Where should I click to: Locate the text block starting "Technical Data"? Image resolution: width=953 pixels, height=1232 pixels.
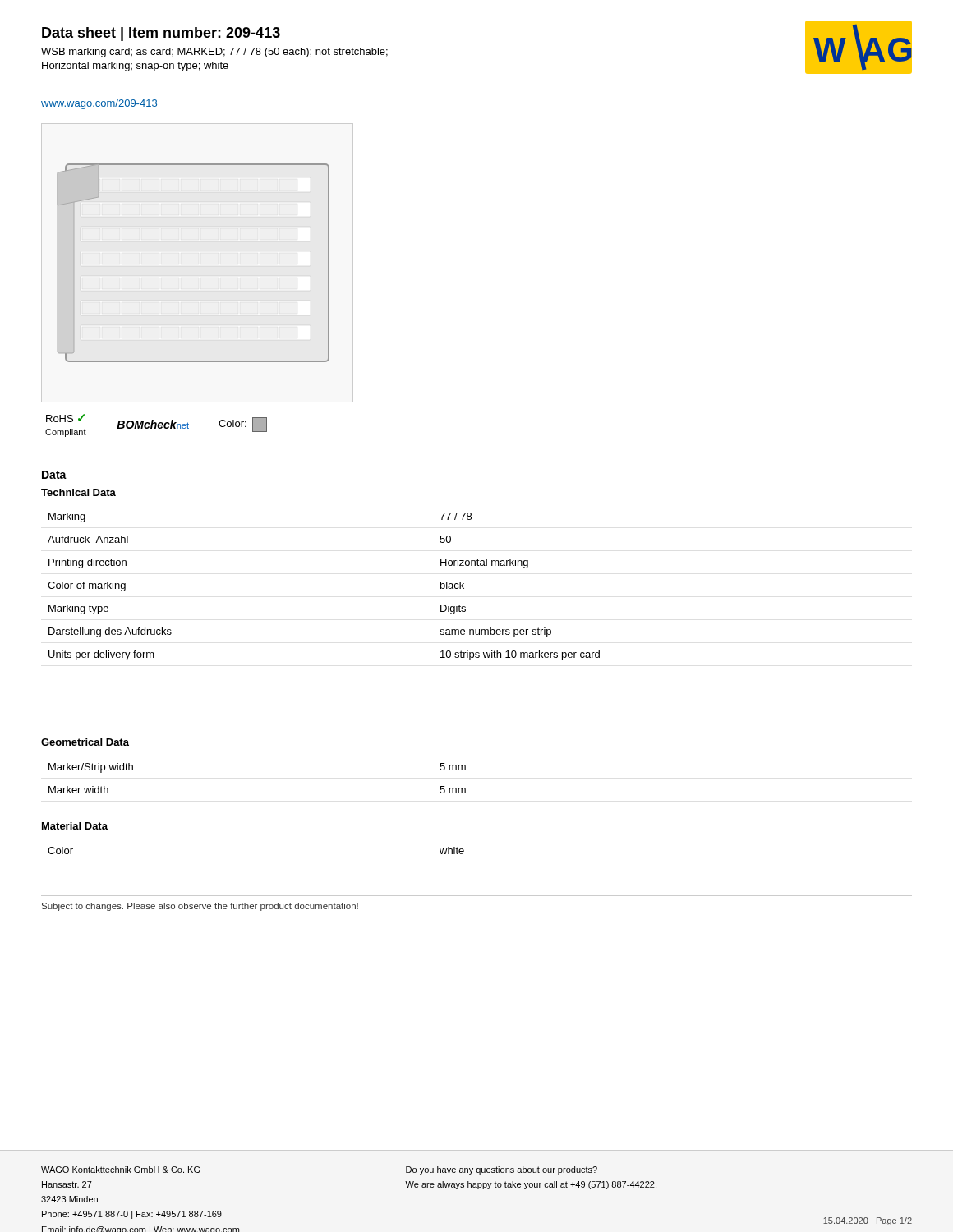78,492
